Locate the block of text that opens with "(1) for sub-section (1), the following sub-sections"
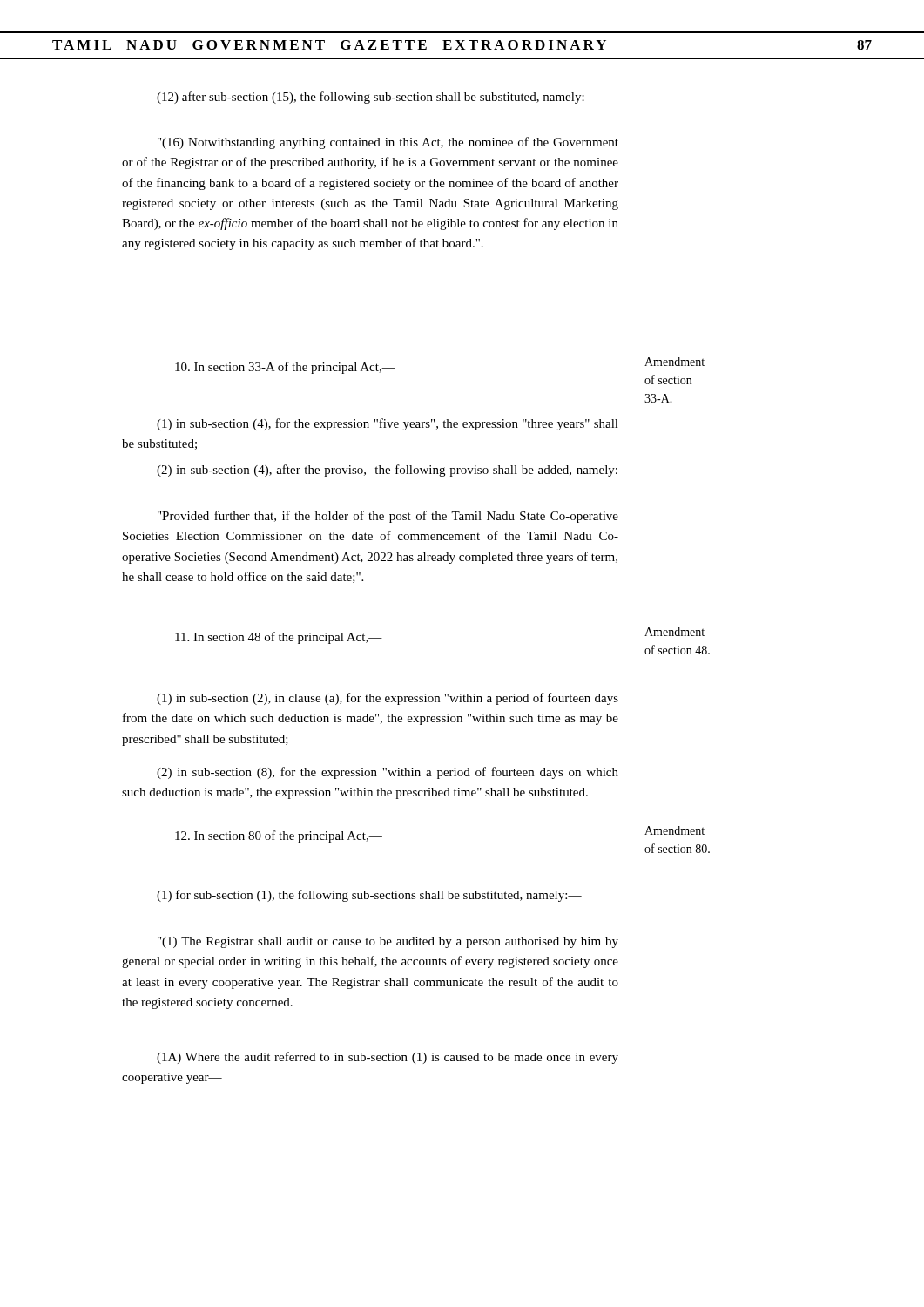924x1307 pixels. point(369,895)
